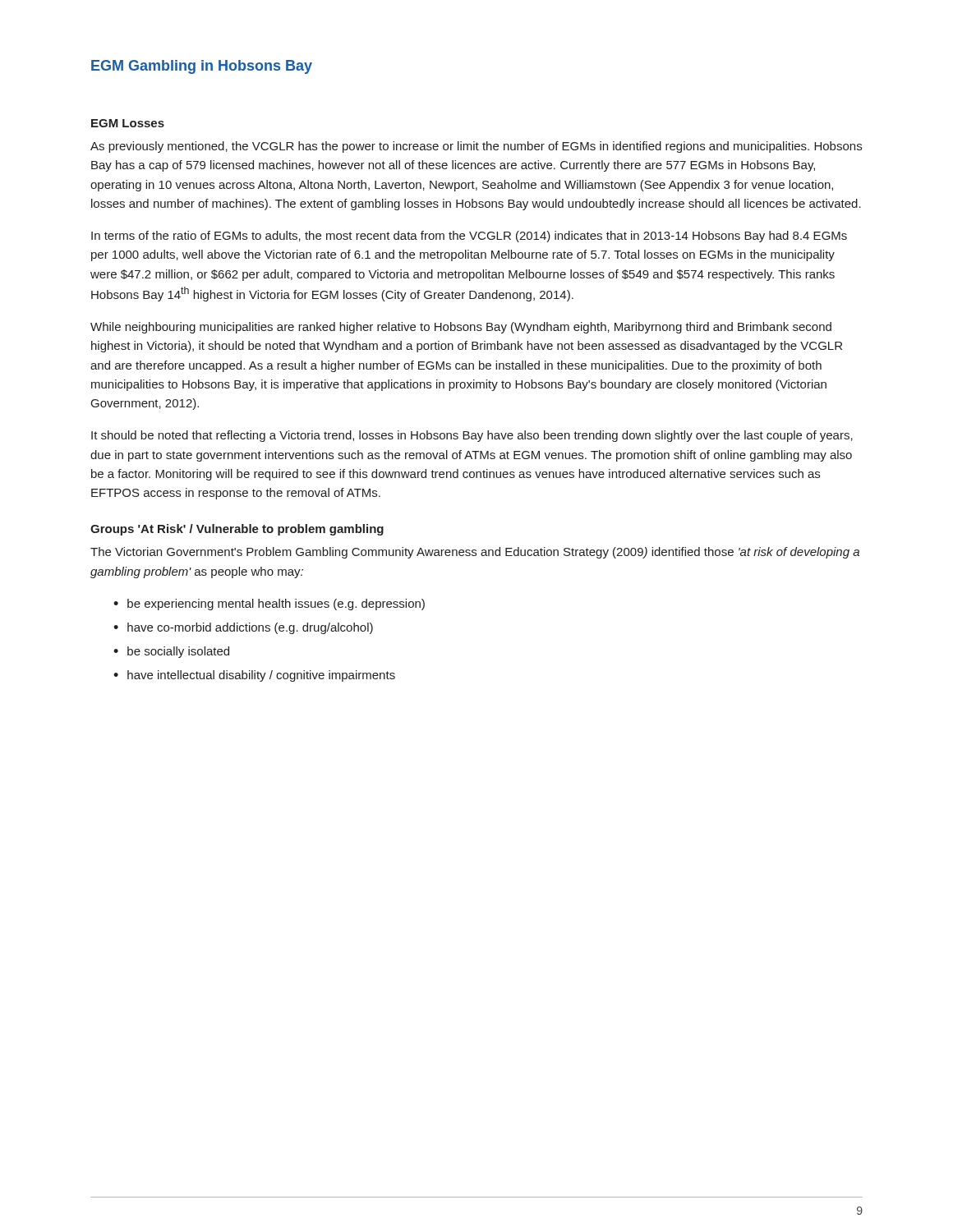953x1232 pixels.
Task: Find the text block starting "•be socially isolated"
Action: pyautogui.click(x=172, y=652)
